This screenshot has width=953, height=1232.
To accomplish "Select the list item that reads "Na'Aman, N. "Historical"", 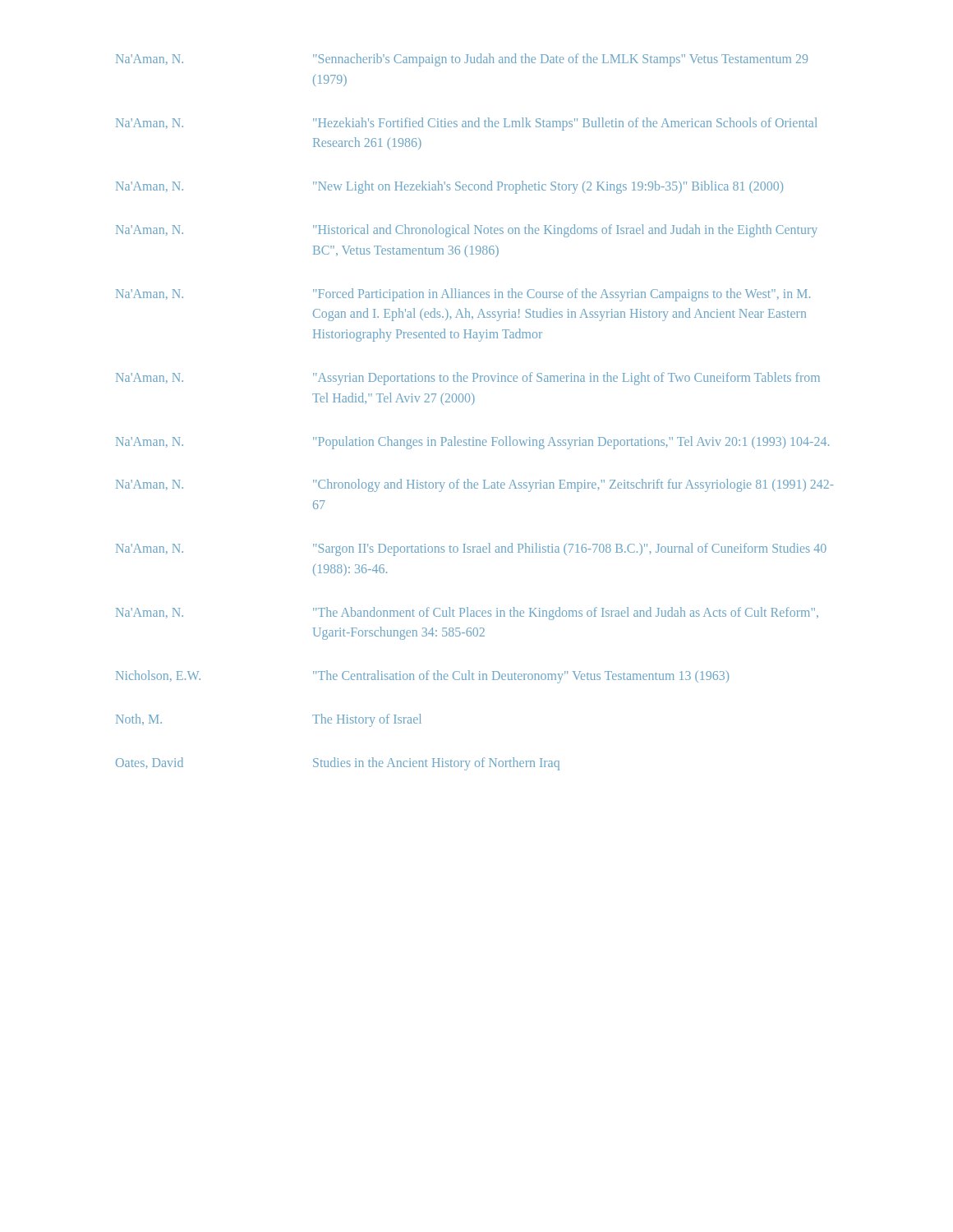I will pos(476,240).
